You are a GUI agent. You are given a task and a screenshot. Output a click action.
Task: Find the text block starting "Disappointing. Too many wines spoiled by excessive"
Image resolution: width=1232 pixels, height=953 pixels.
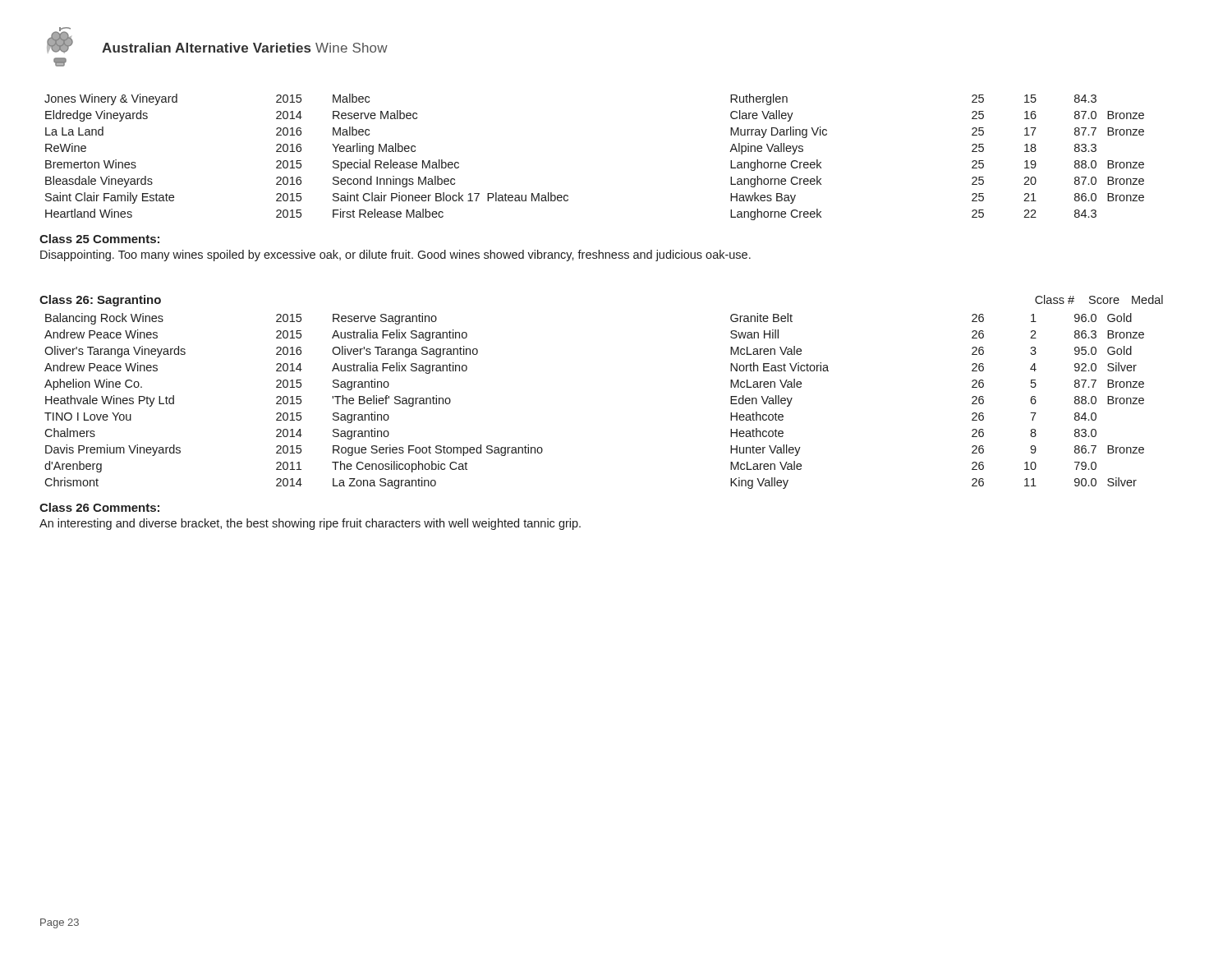pos(395,255)
